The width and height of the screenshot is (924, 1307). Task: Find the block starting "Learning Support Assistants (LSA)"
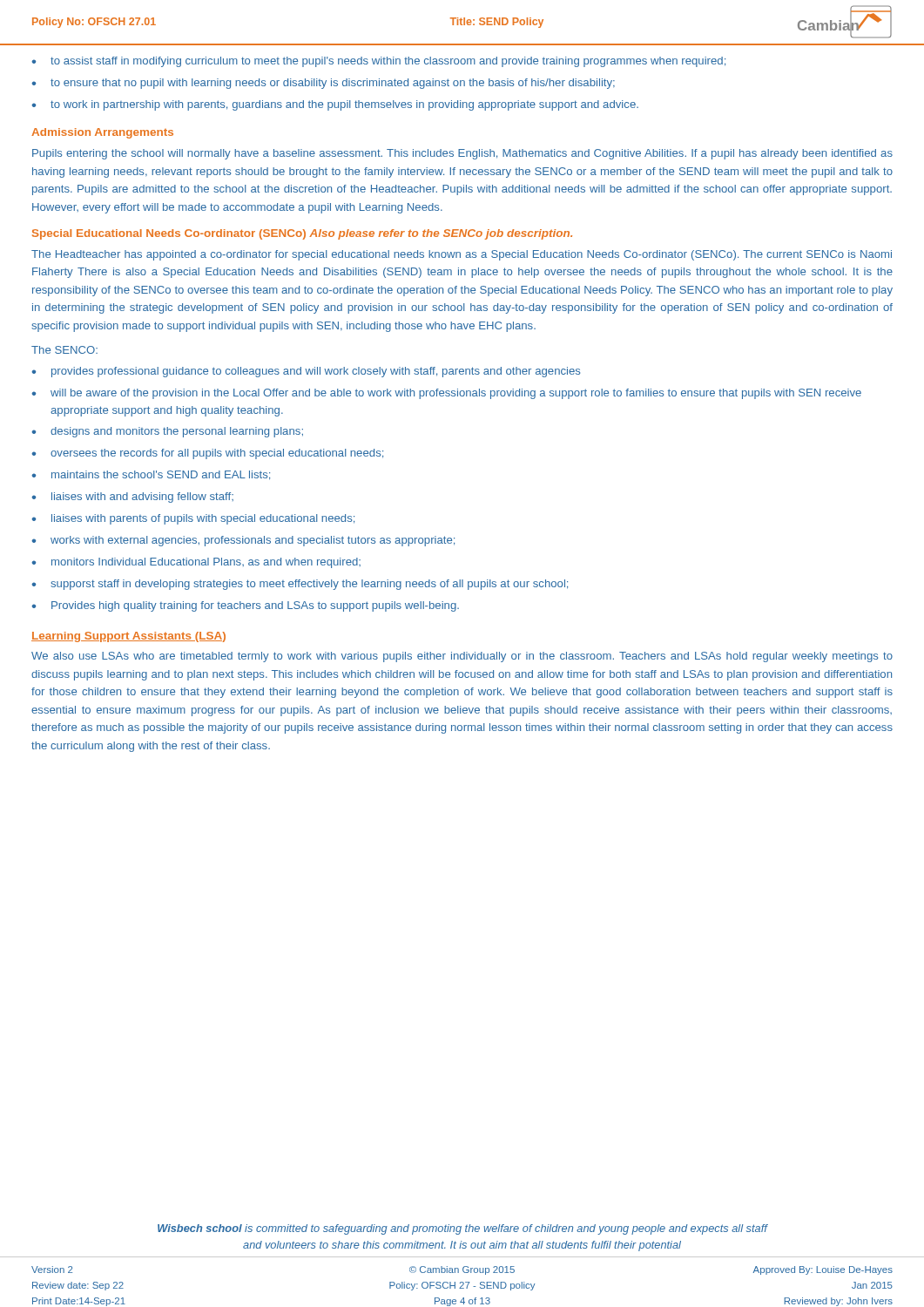[129, 635]
